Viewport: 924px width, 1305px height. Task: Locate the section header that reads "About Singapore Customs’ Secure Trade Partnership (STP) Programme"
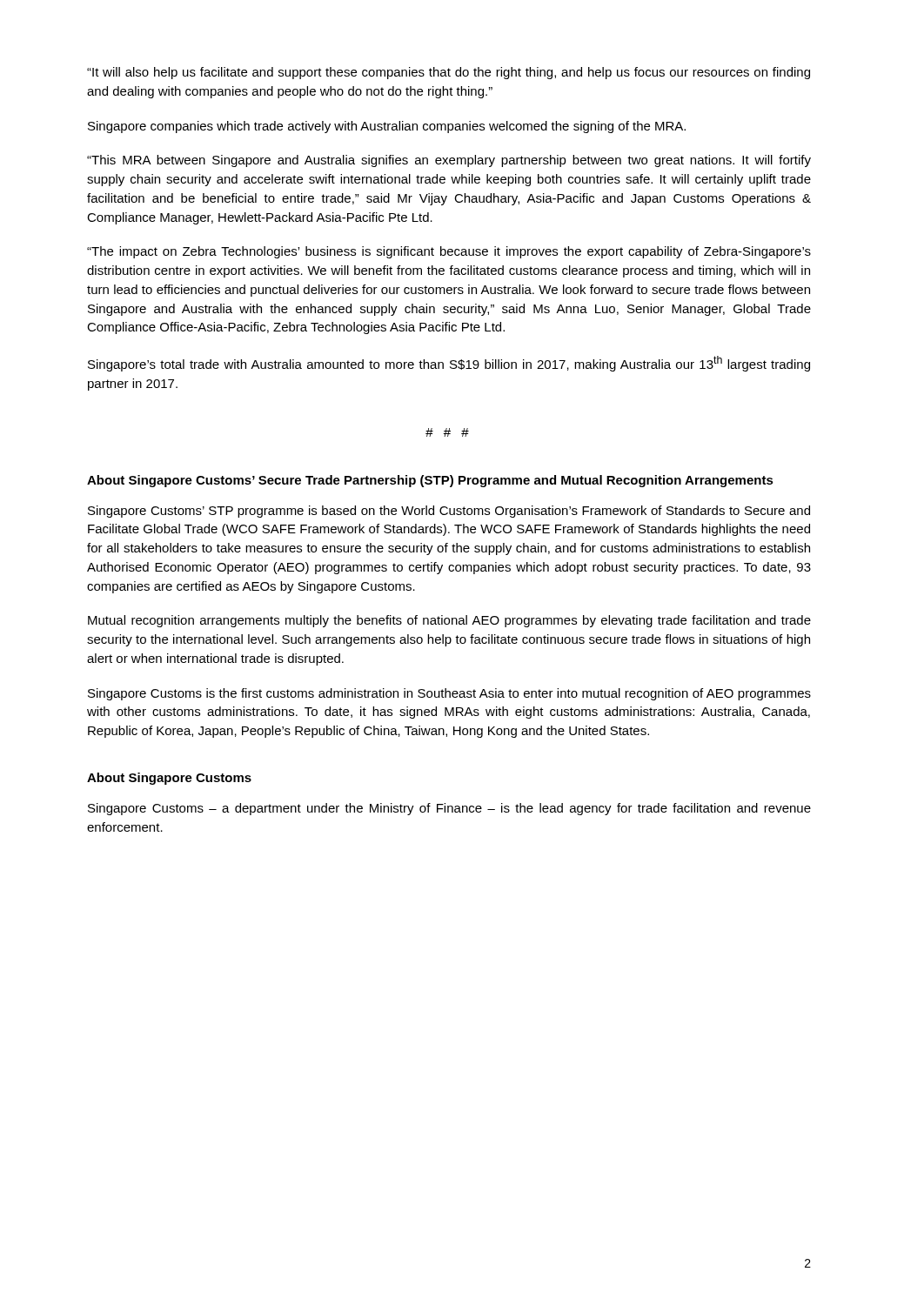[430, 479]
